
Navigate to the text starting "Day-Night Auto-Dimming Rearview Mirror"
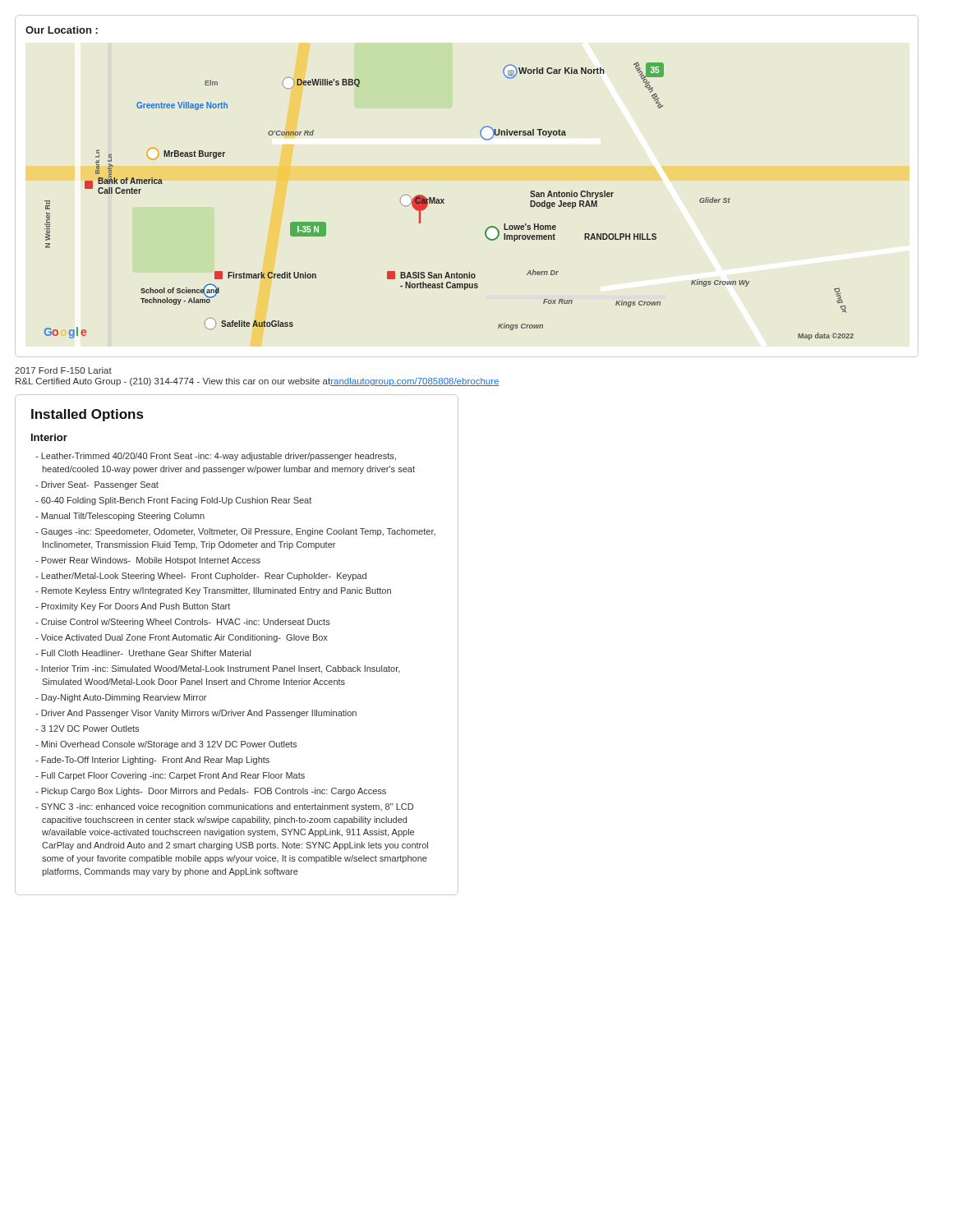pyautogui.click(x=124, y=697)
